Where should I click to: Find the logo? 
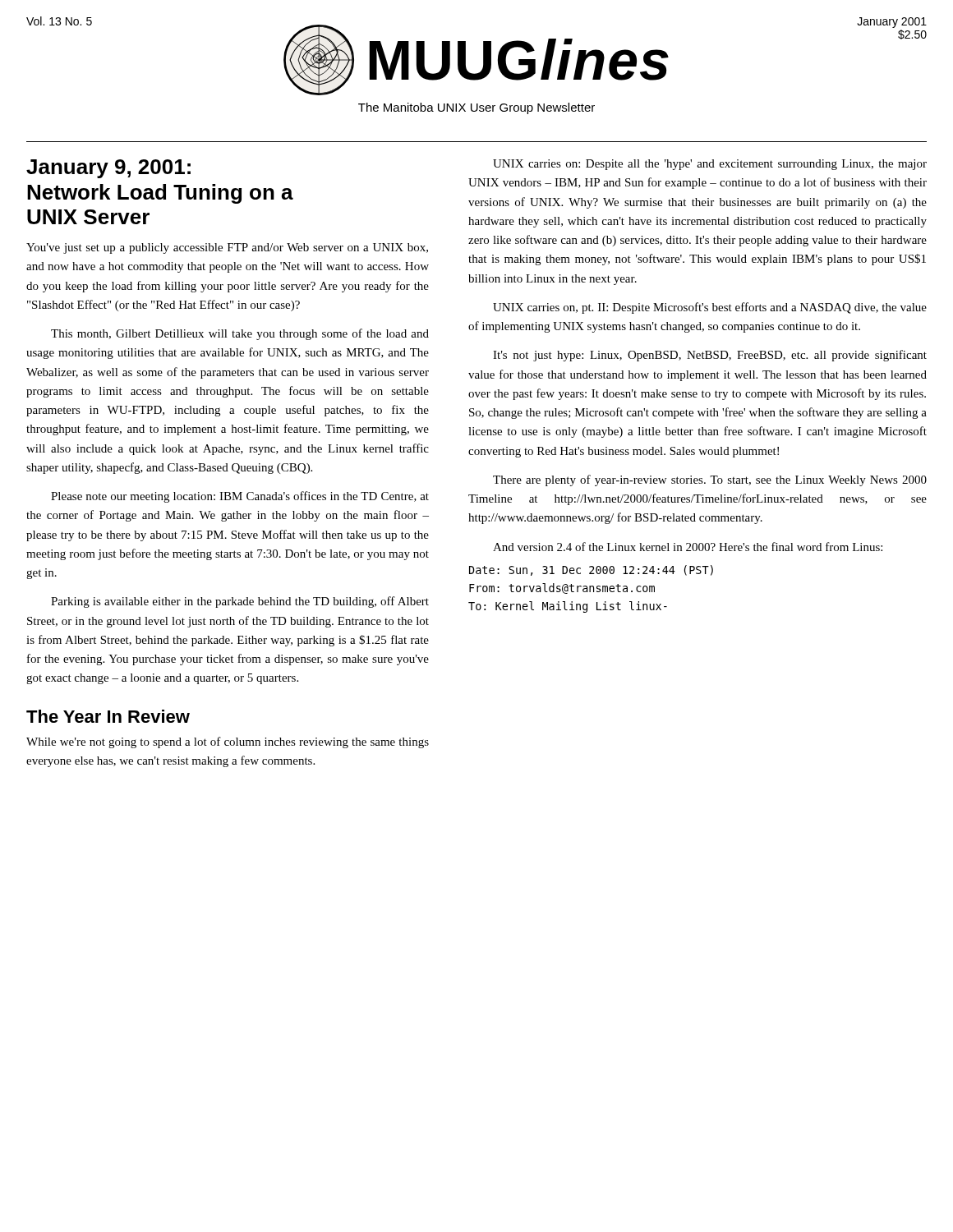coord(476,69)
